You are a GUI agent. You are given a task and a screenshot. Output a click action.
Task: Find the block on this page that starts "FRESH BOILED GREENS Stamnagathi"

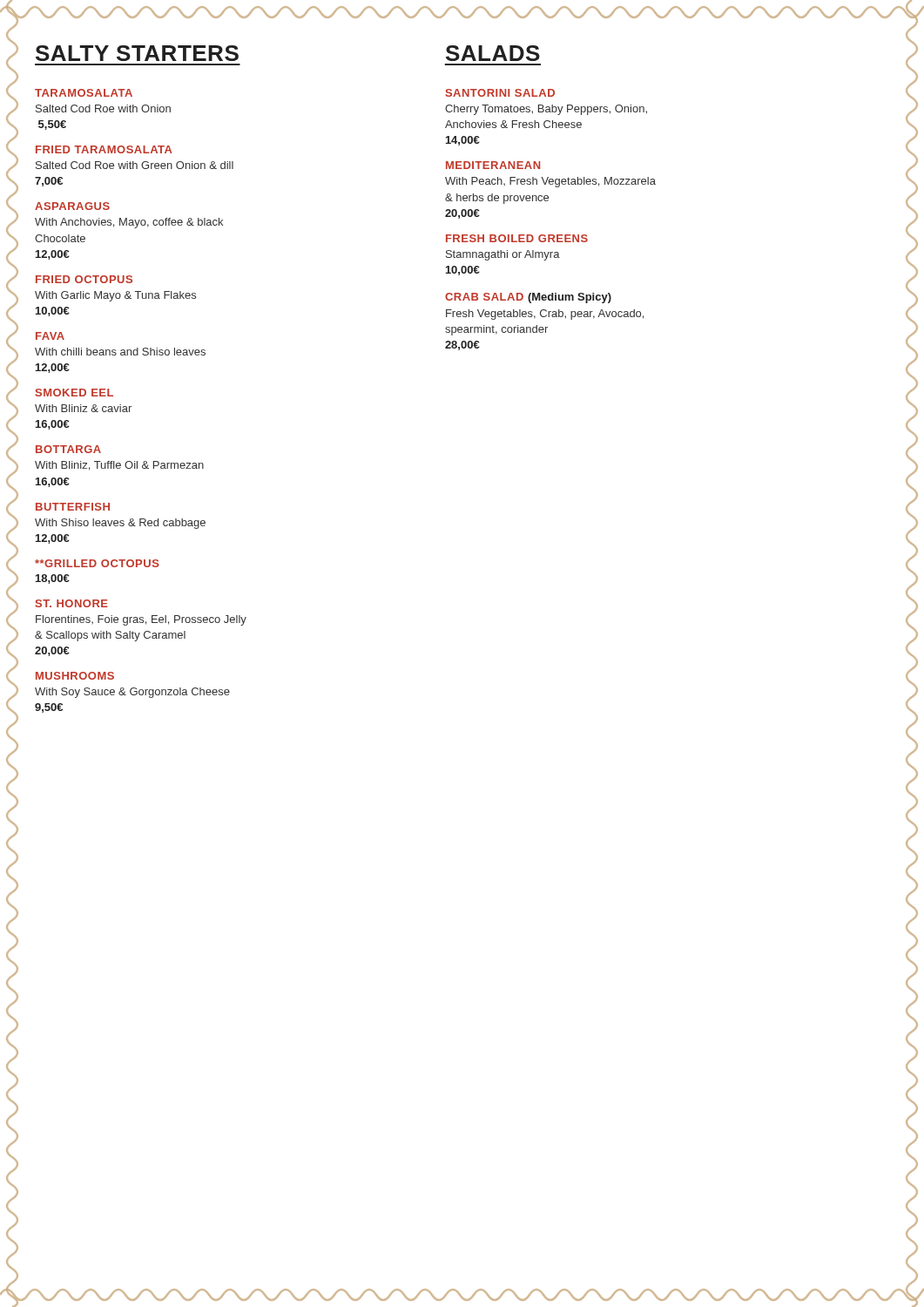pos(517,238)
